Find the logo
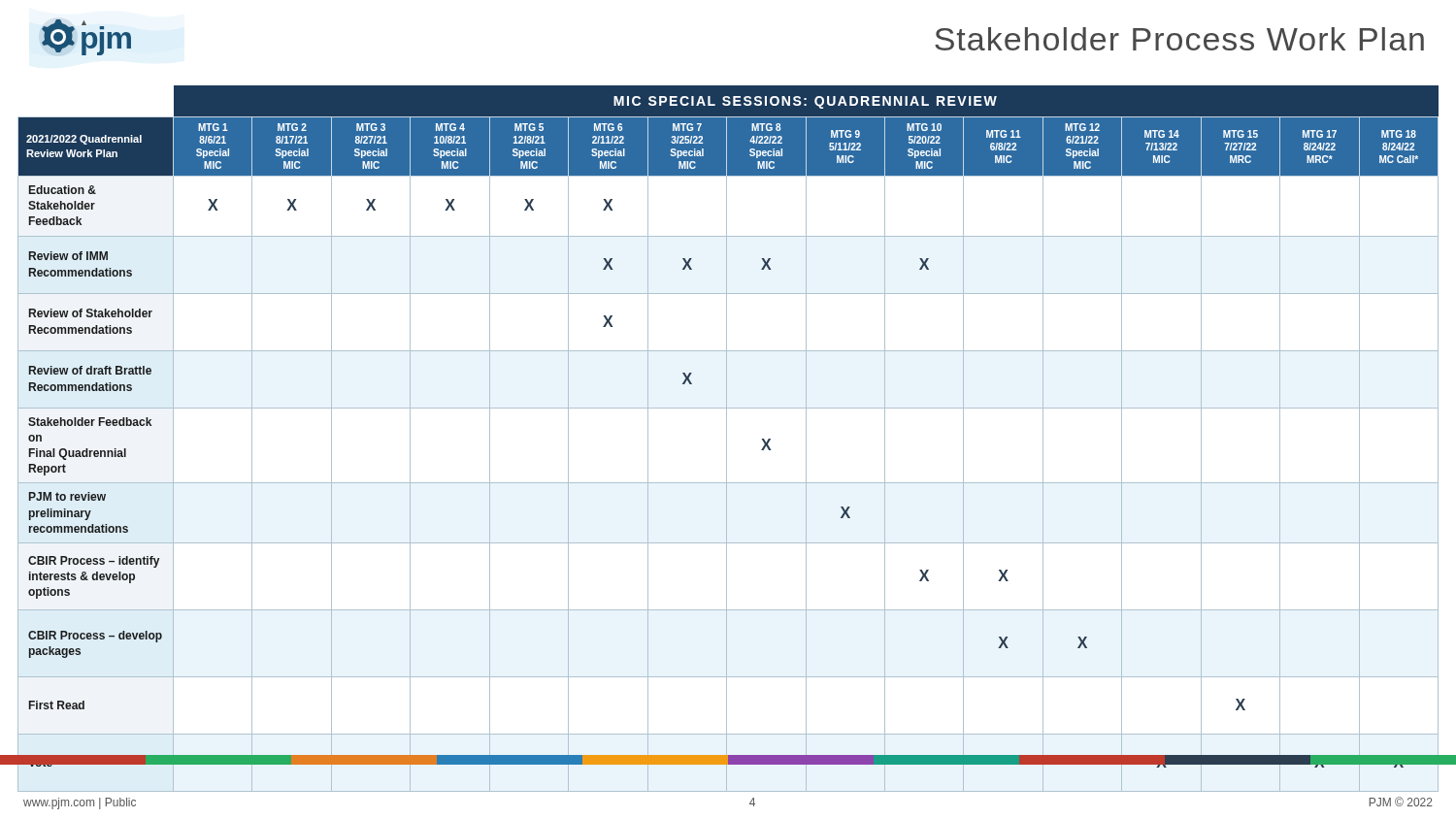The width and height of the screenshot is (1456, 819). [x=107, y=39]
